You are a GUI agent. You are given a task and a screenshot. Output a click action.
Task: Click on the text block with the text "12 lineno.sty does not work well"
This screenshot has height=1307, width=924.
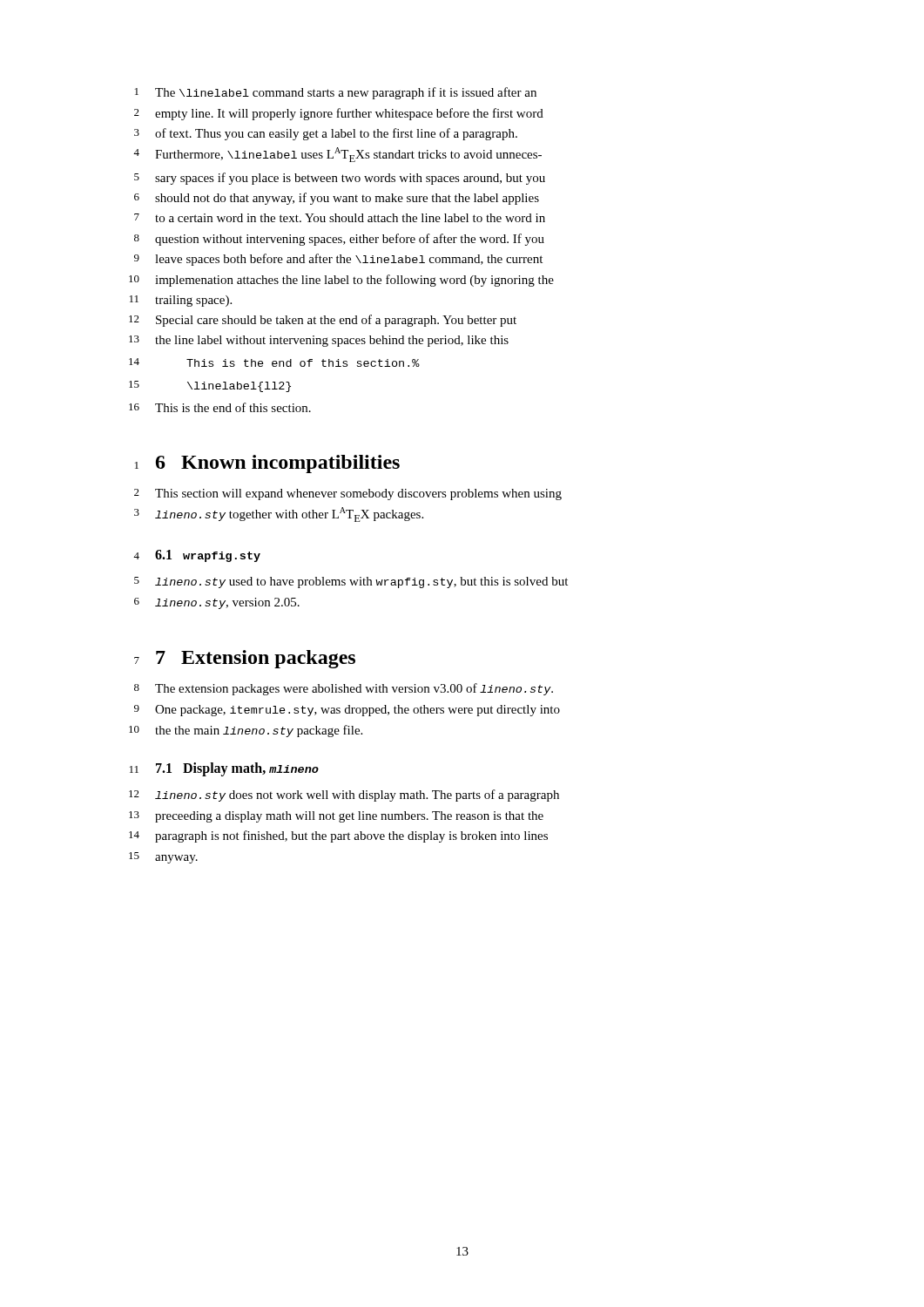point(462,826)
